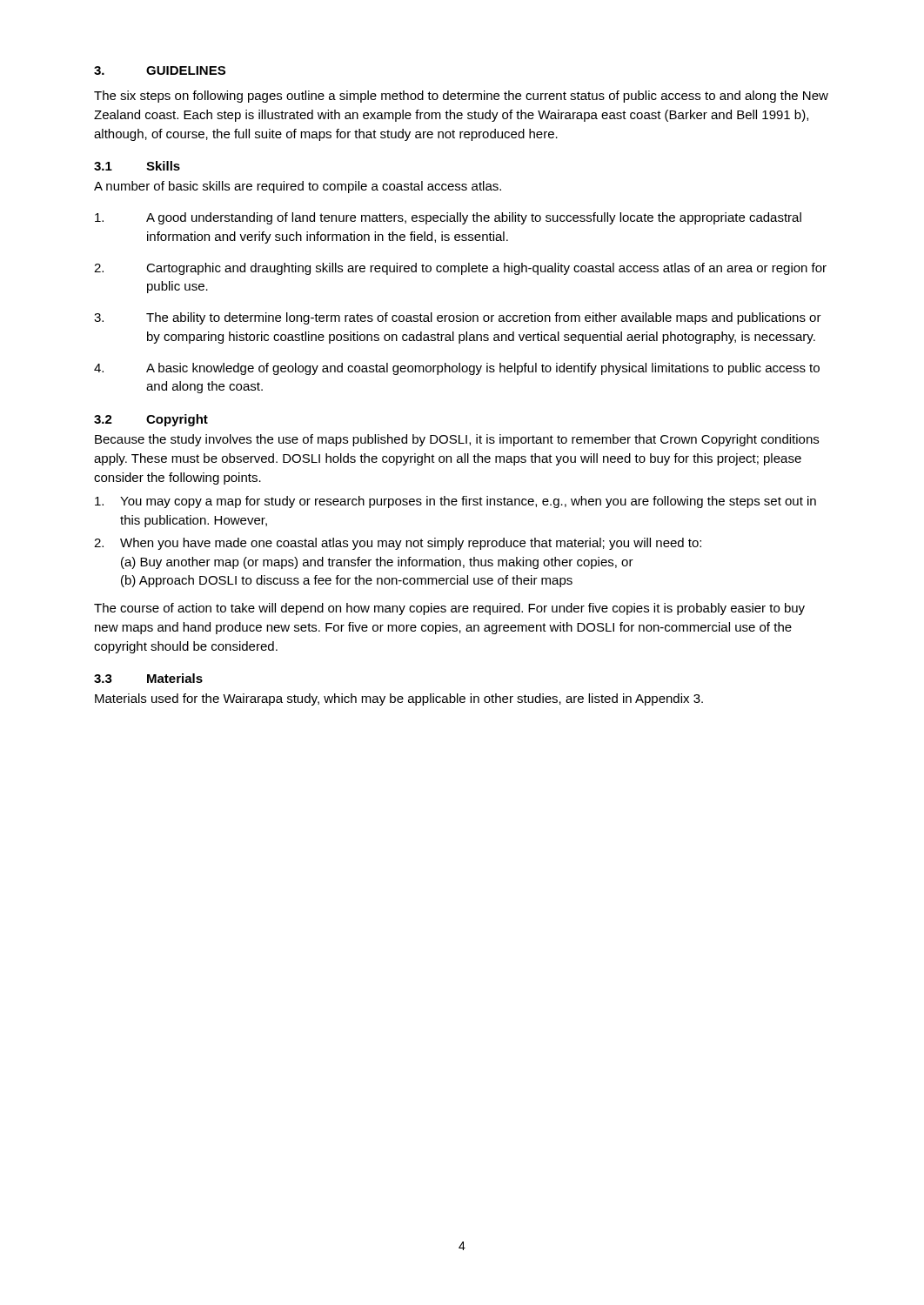The image size is (924, 1305).
Task: Find the region starting "The course of action to take will depend"
Action: click(462, 627)
